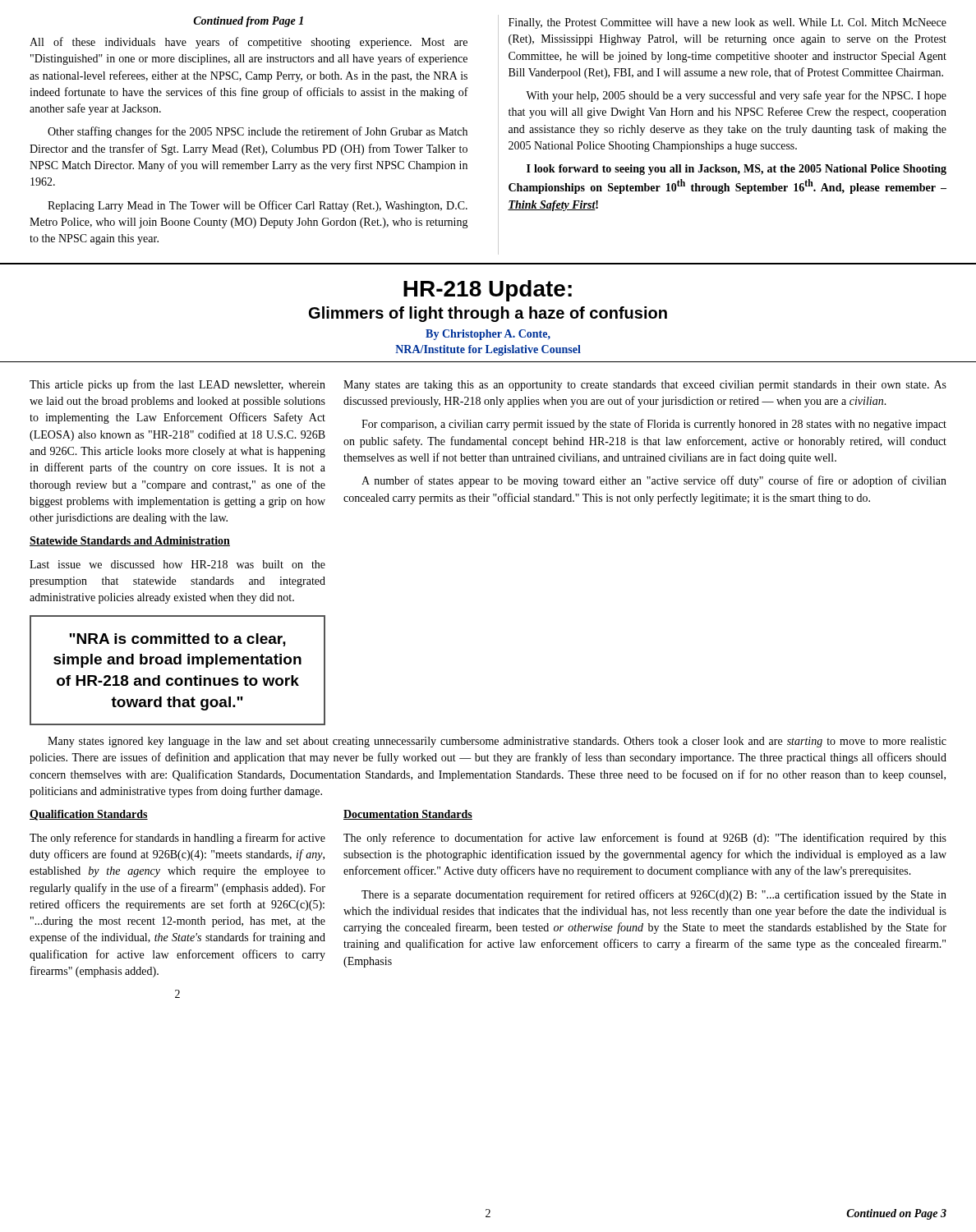Locate the text "Statewide Standards and Administration"
The height and width of the screenshot is (1232, 976).
click(177, 542)
